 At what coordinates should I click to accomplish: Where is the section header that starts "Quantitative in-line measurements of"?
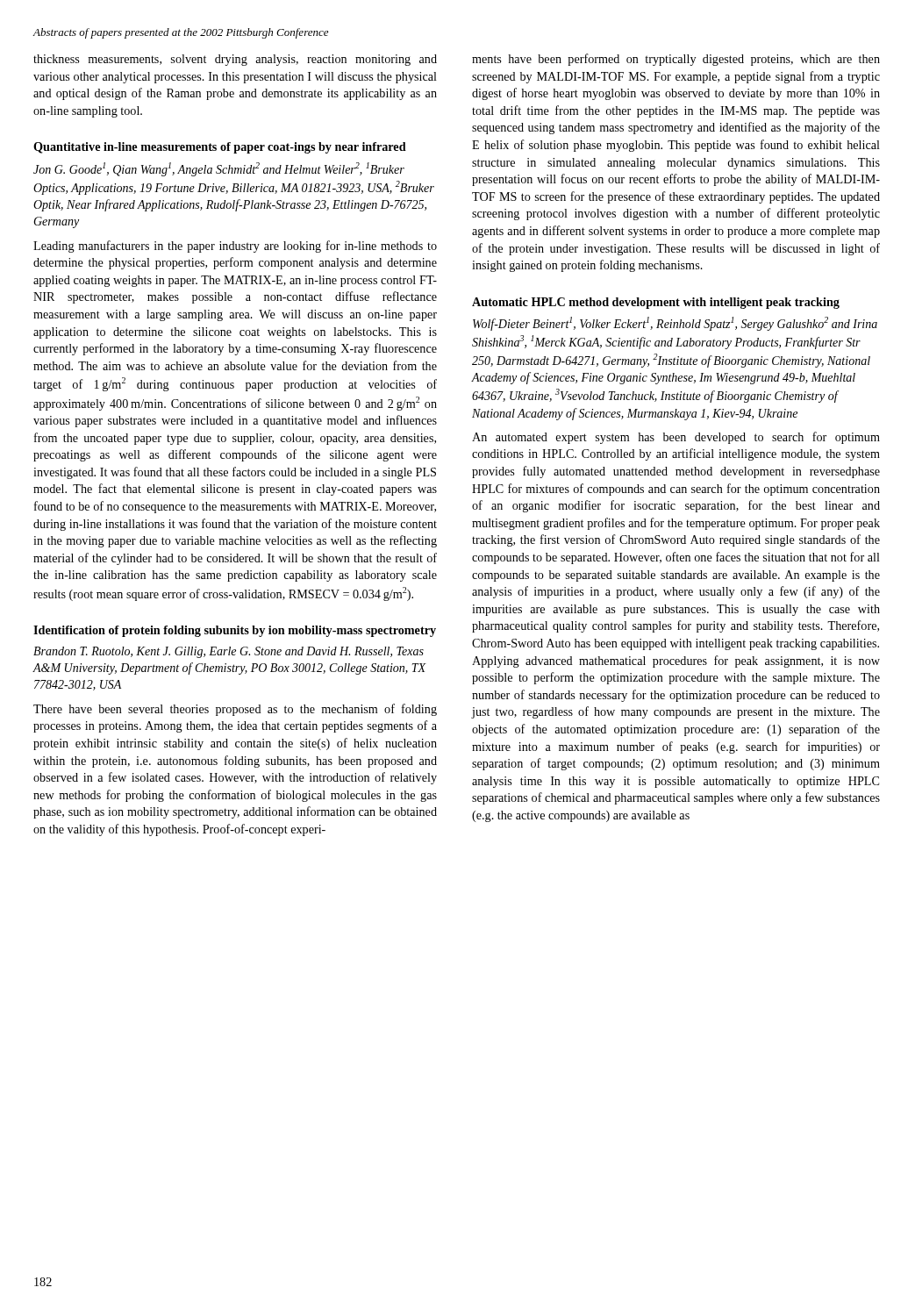220,147
